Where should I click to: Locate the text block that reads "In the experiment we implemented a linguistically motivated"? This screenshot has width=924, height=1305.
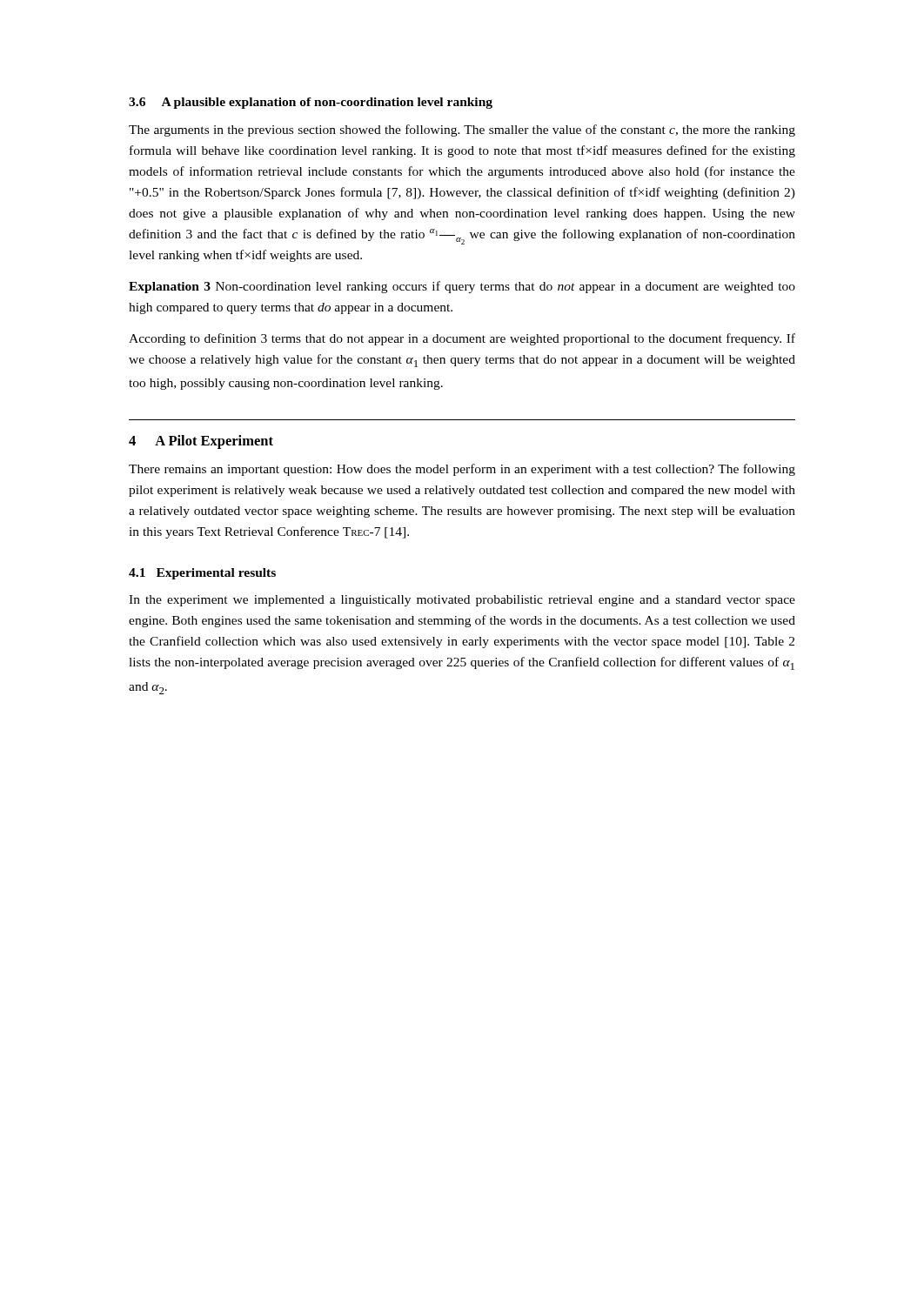tap(462, 644)
